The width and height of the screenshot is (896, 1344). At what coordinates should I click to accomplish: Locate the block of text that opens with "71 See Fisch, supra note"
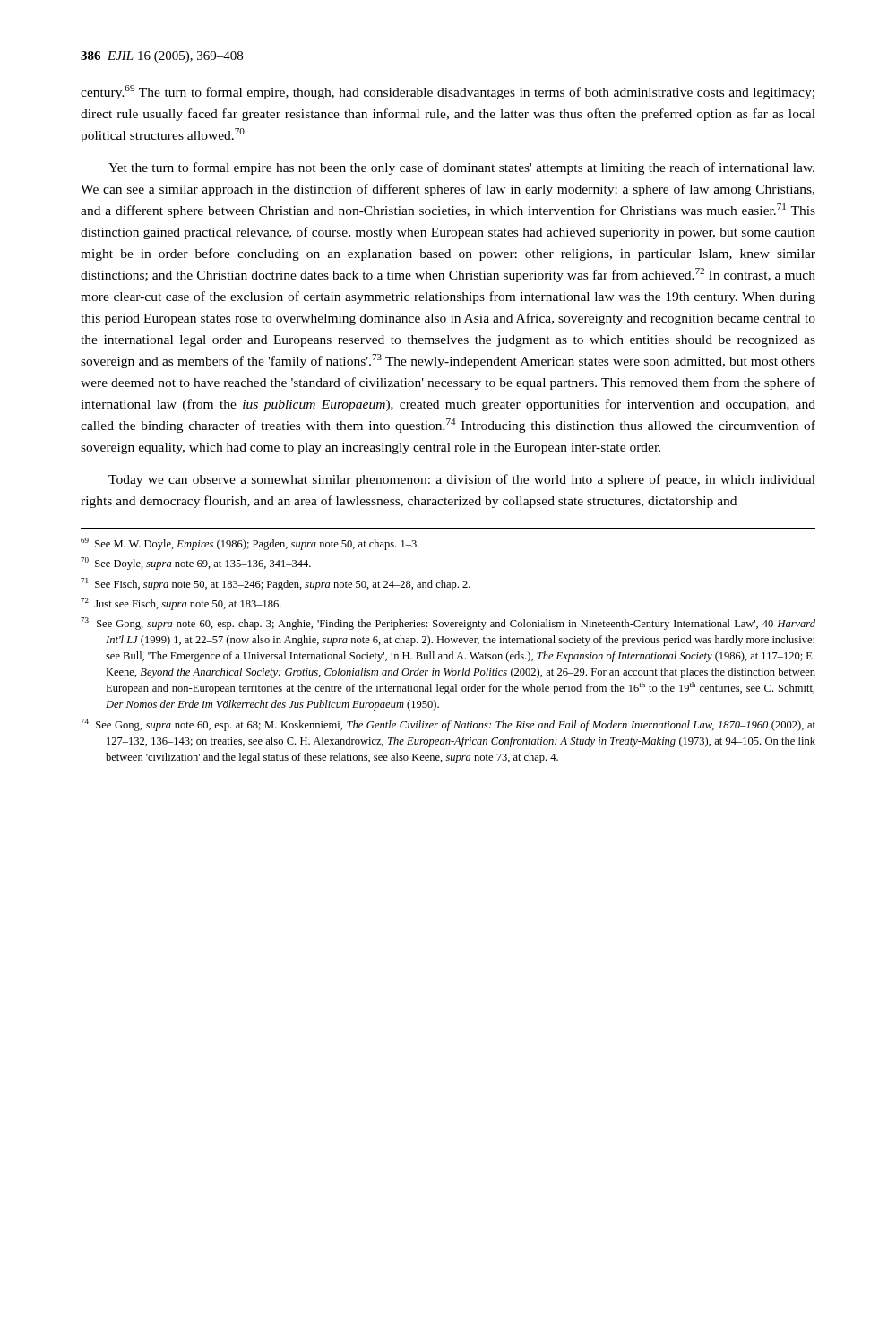point(276,583)
